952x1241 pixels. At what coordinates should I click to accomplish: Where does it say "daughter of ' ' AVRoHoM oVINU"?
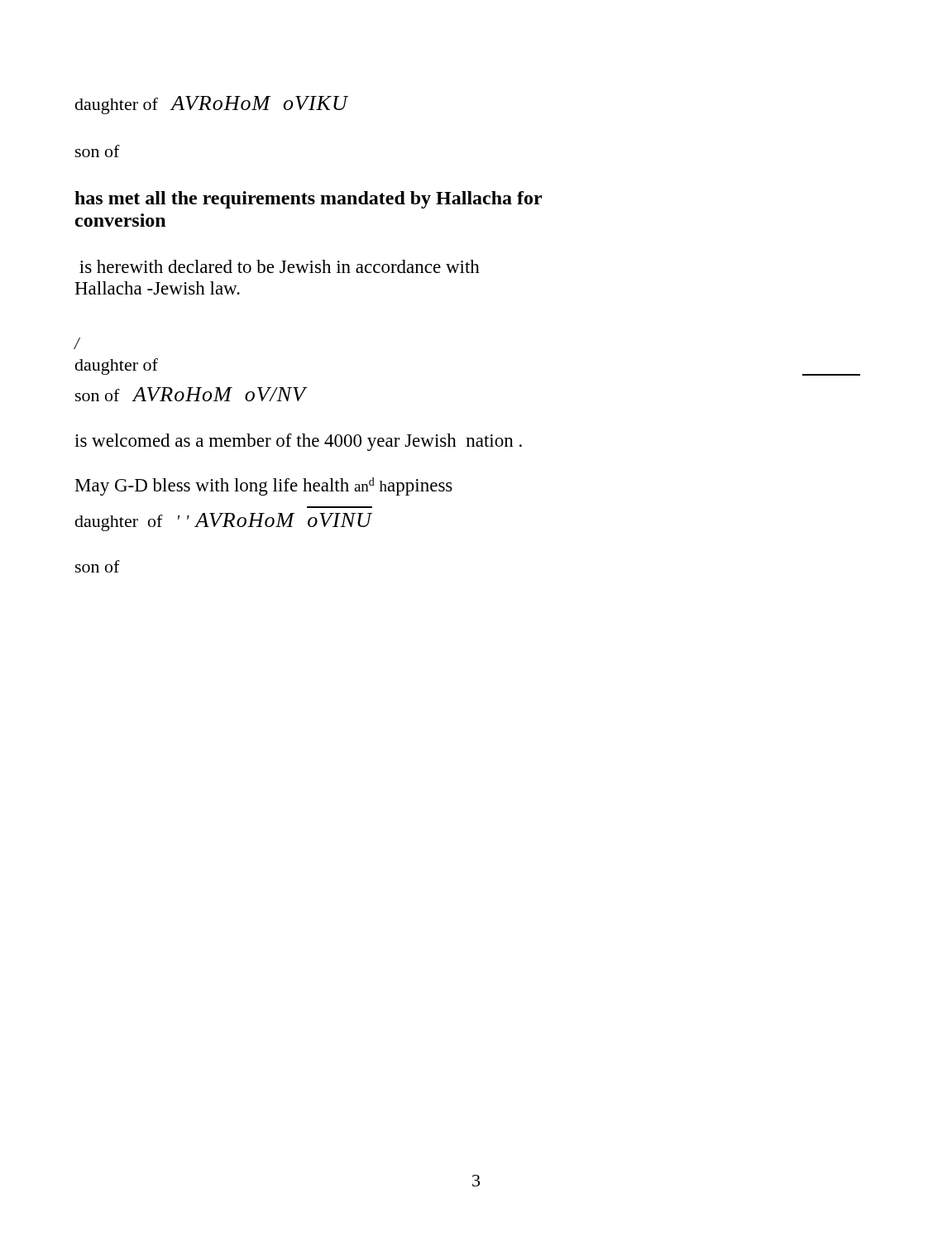223,520
